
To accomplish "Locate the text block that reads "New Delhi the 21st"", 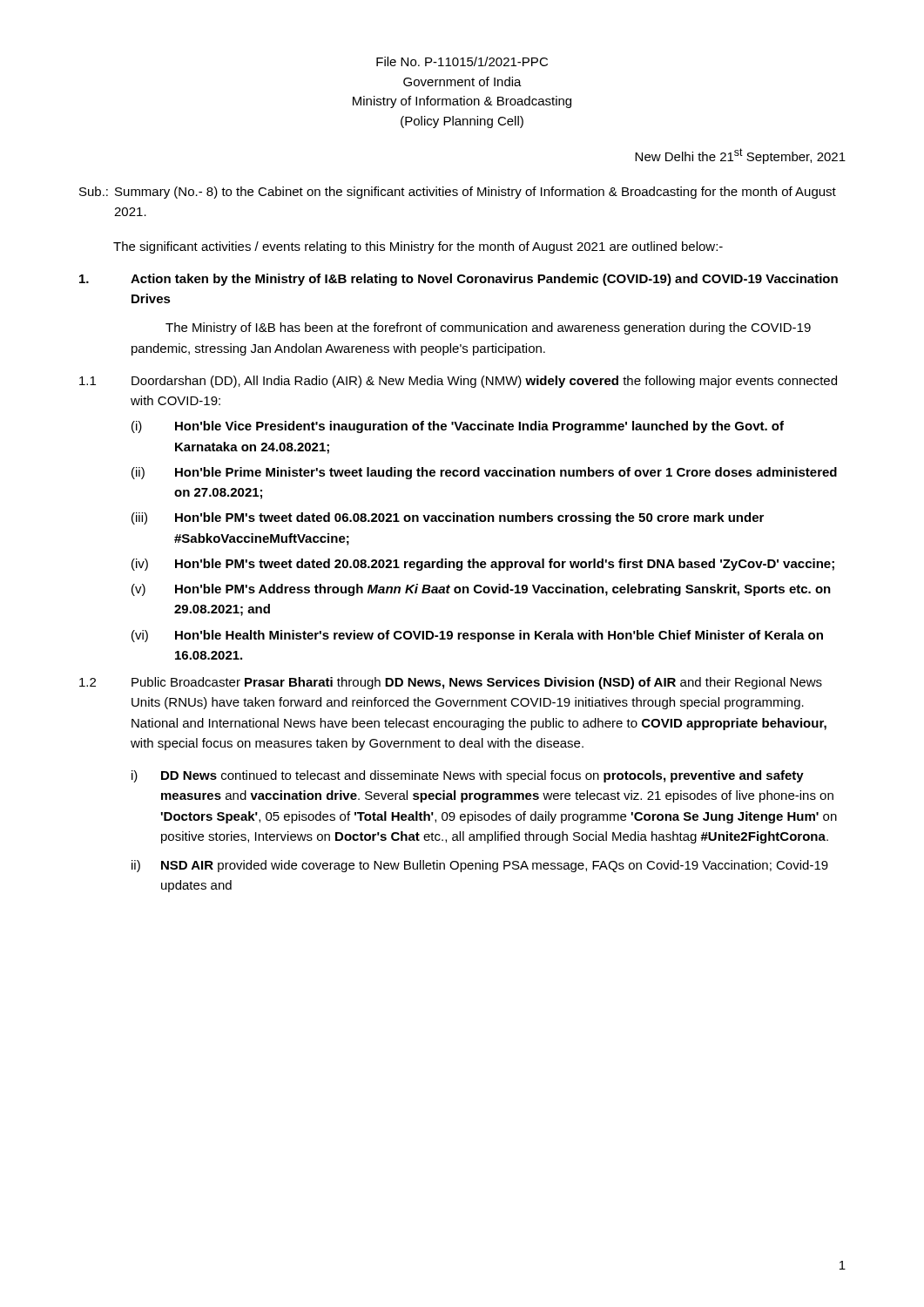I will pyautogui.click(x=740, y=155).
